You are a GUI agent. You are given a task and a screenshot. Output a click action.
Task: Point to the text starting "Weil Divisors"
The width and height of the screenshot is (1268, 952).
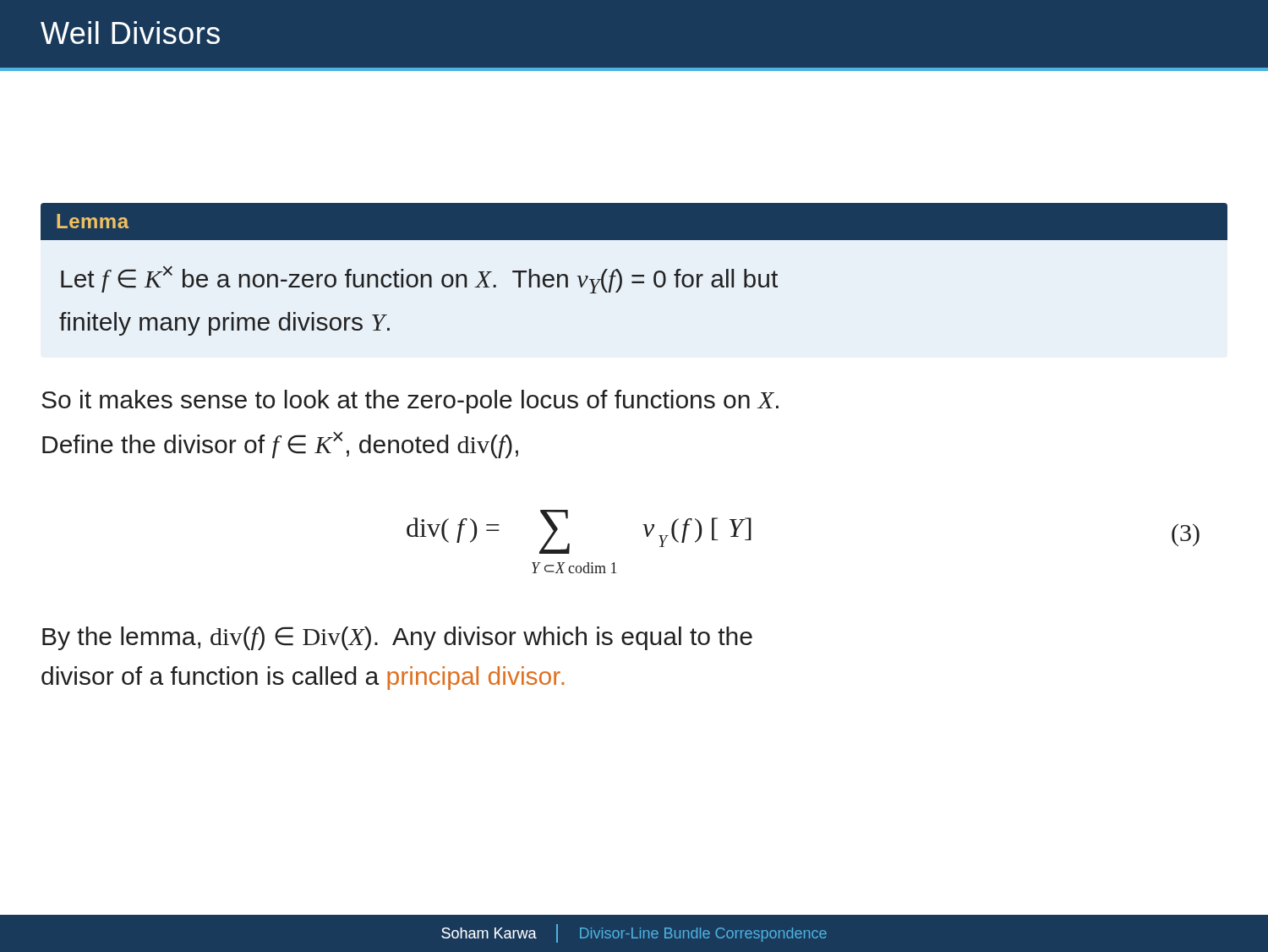click(x=131, y=33)
